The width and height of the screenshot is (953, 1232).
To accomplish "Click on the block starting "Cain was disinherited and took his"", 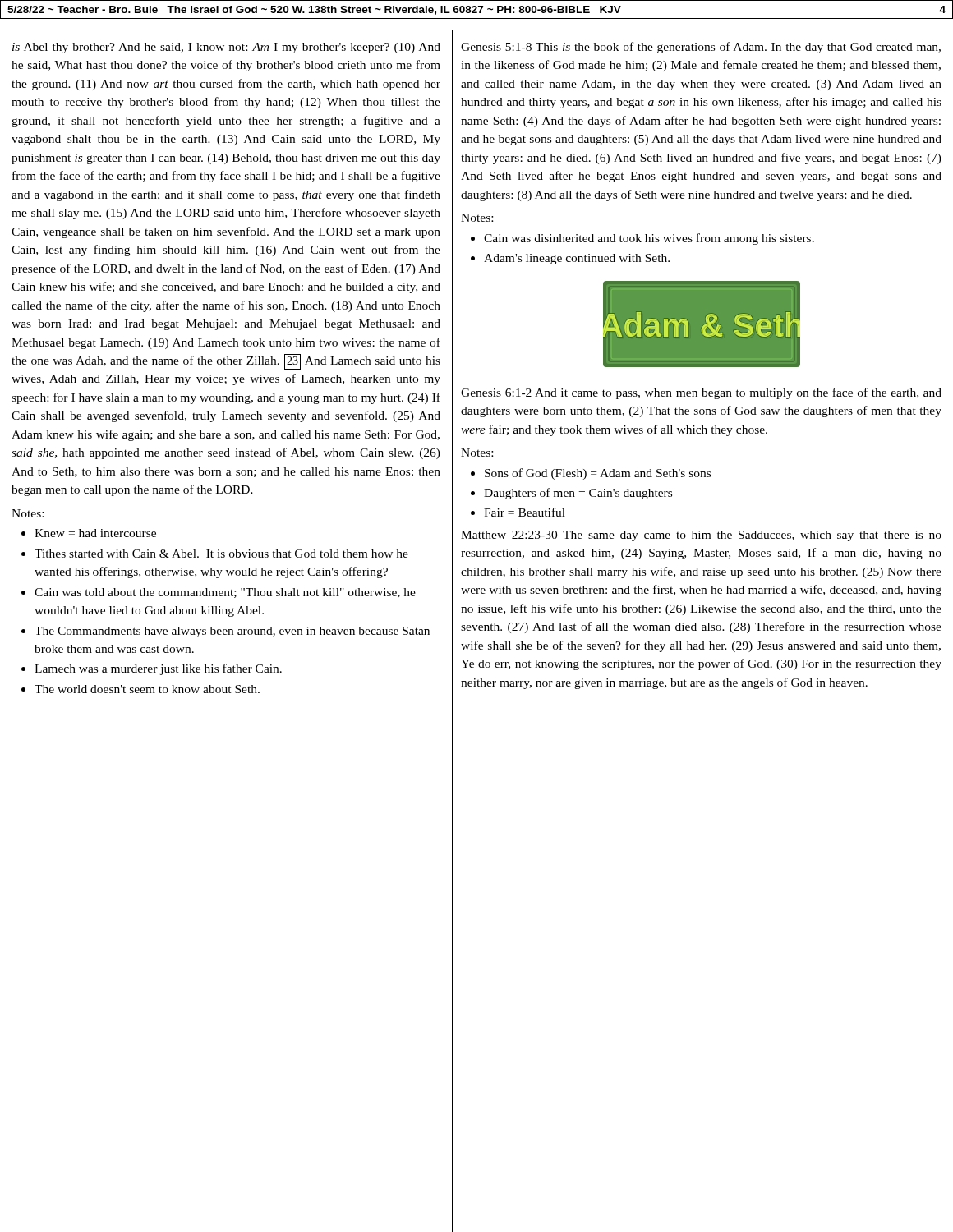I will tap(649, 238).
